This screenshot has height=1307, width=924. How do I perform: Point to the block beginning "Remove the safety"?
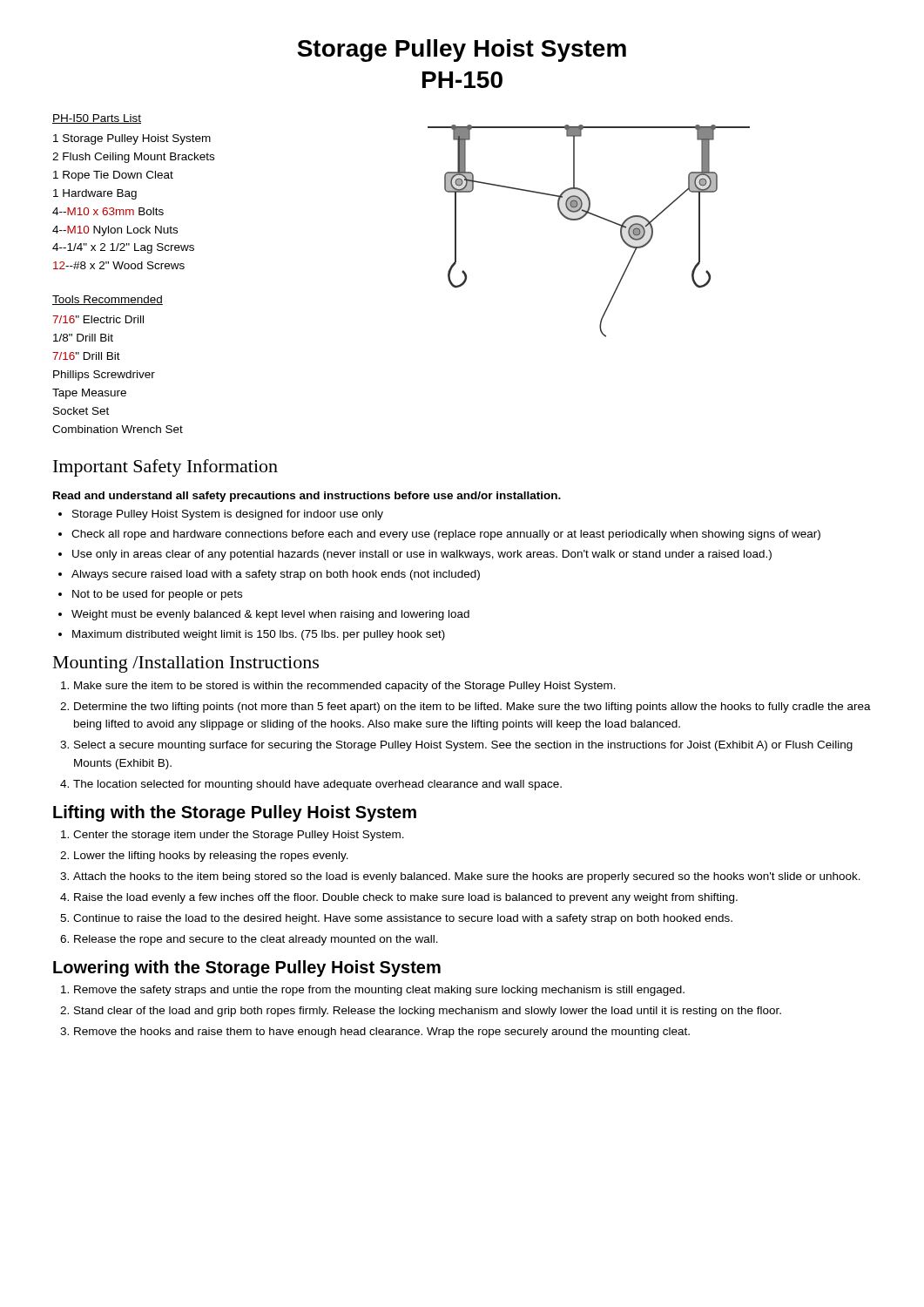[x=379, y=989]
